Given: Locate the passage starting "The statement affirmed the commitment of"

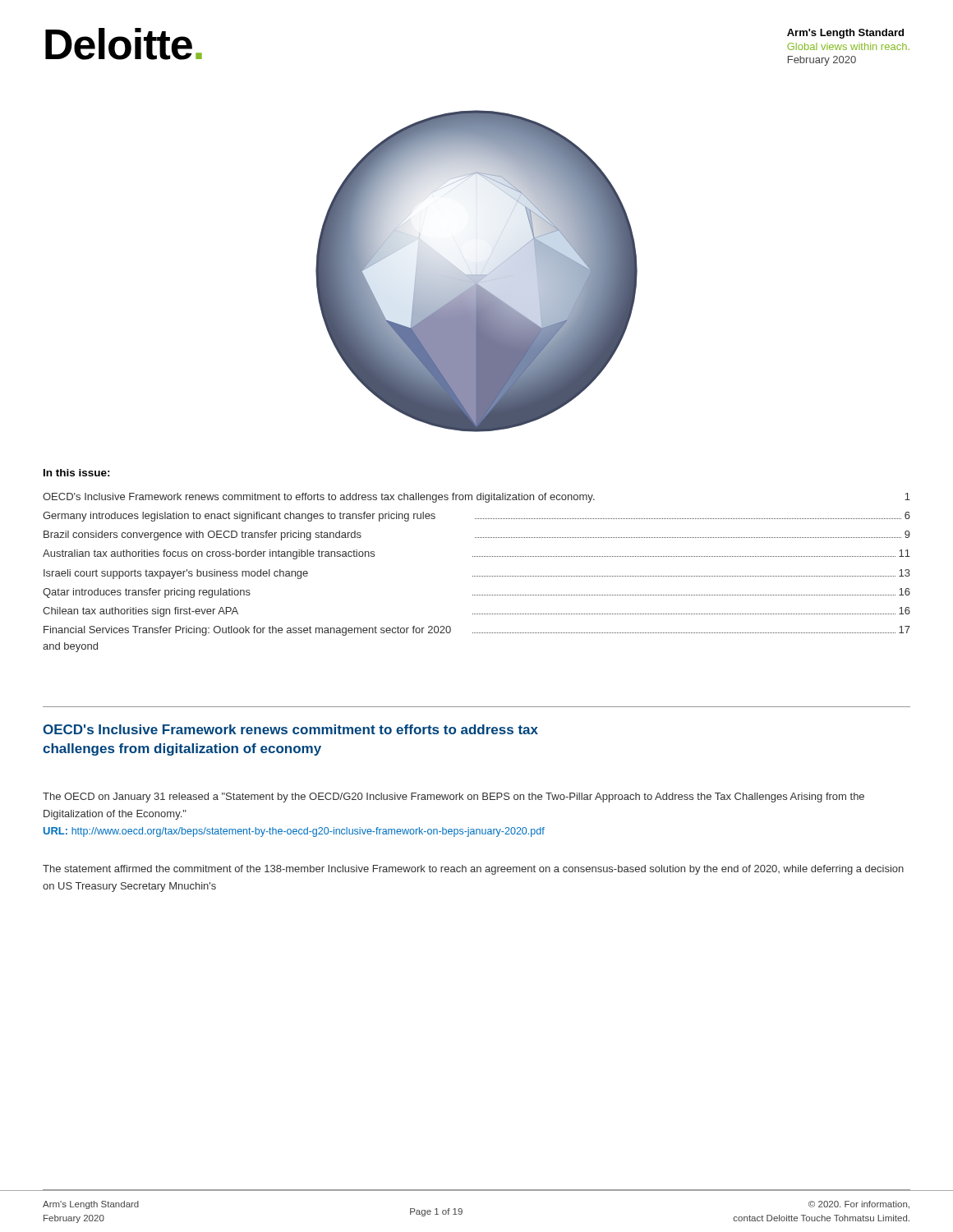Looking at the screenshot, I should pyautogui.click(x=476, y=878).
